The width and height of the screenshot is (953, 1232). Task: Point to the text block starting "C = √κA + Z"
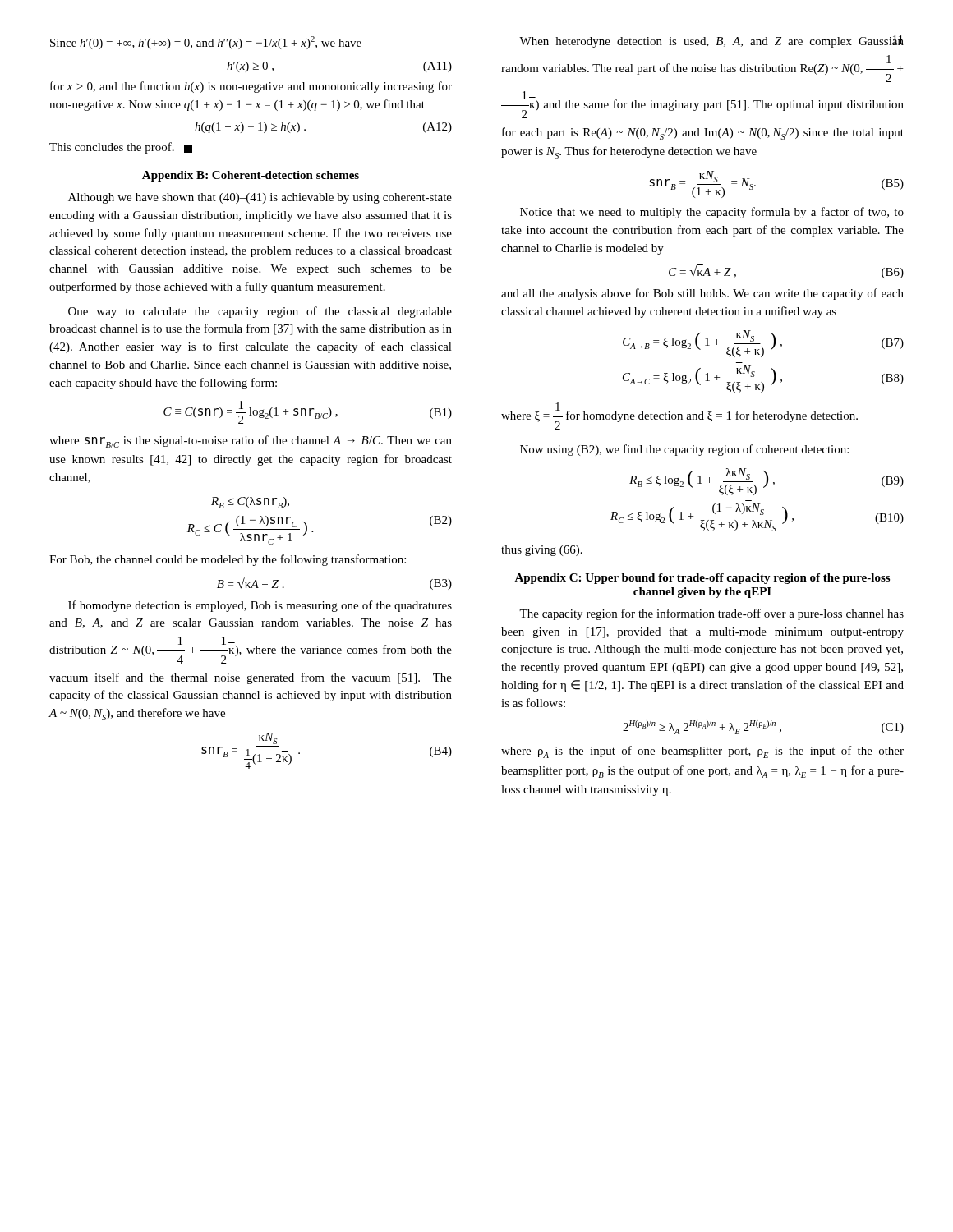tap(700, 271)
